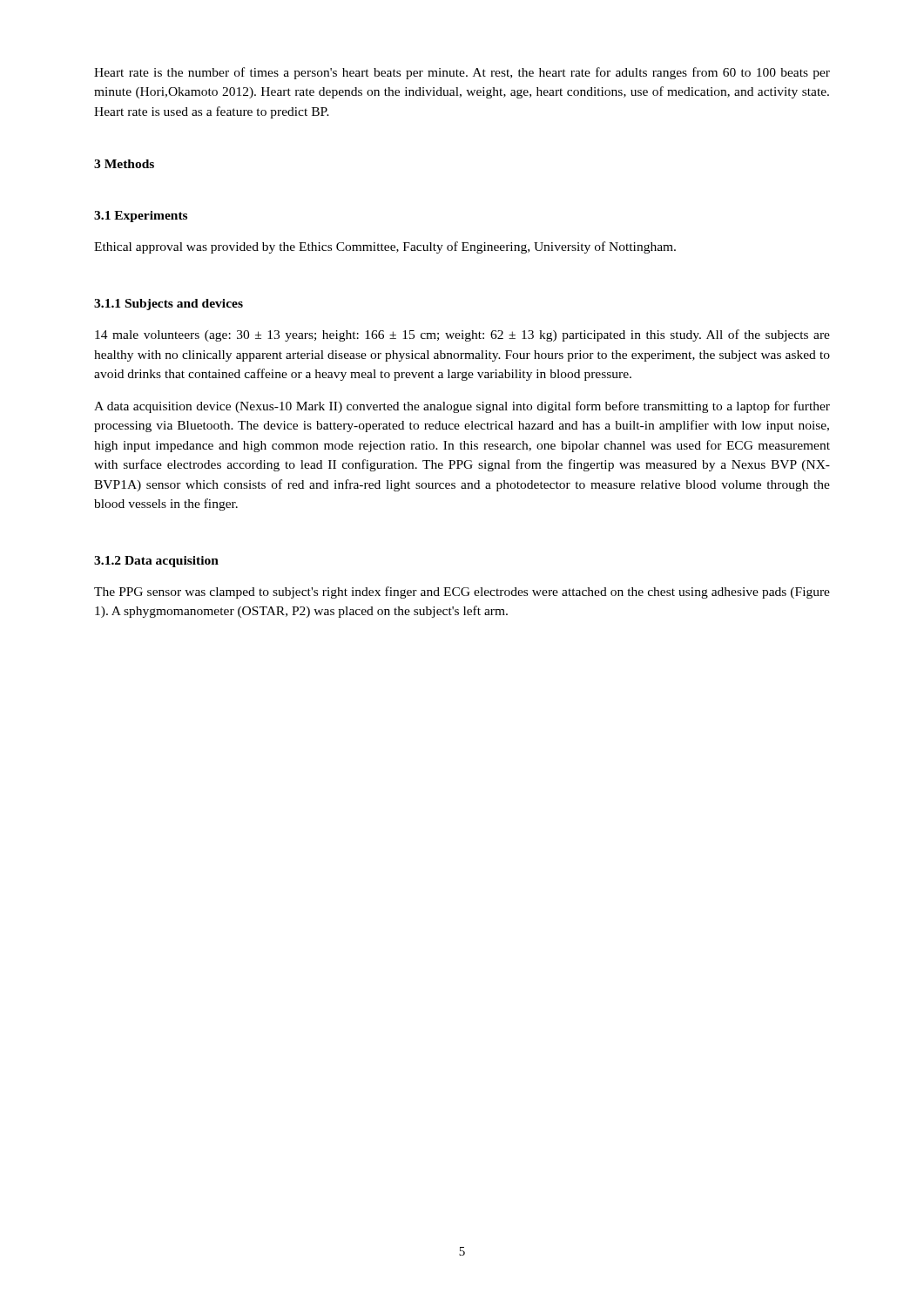Select the section header that reads "3.1.1 Subjects and"
Viewport: 924px width, 1307px height.
pyautogui.click(x=168, y=303)
